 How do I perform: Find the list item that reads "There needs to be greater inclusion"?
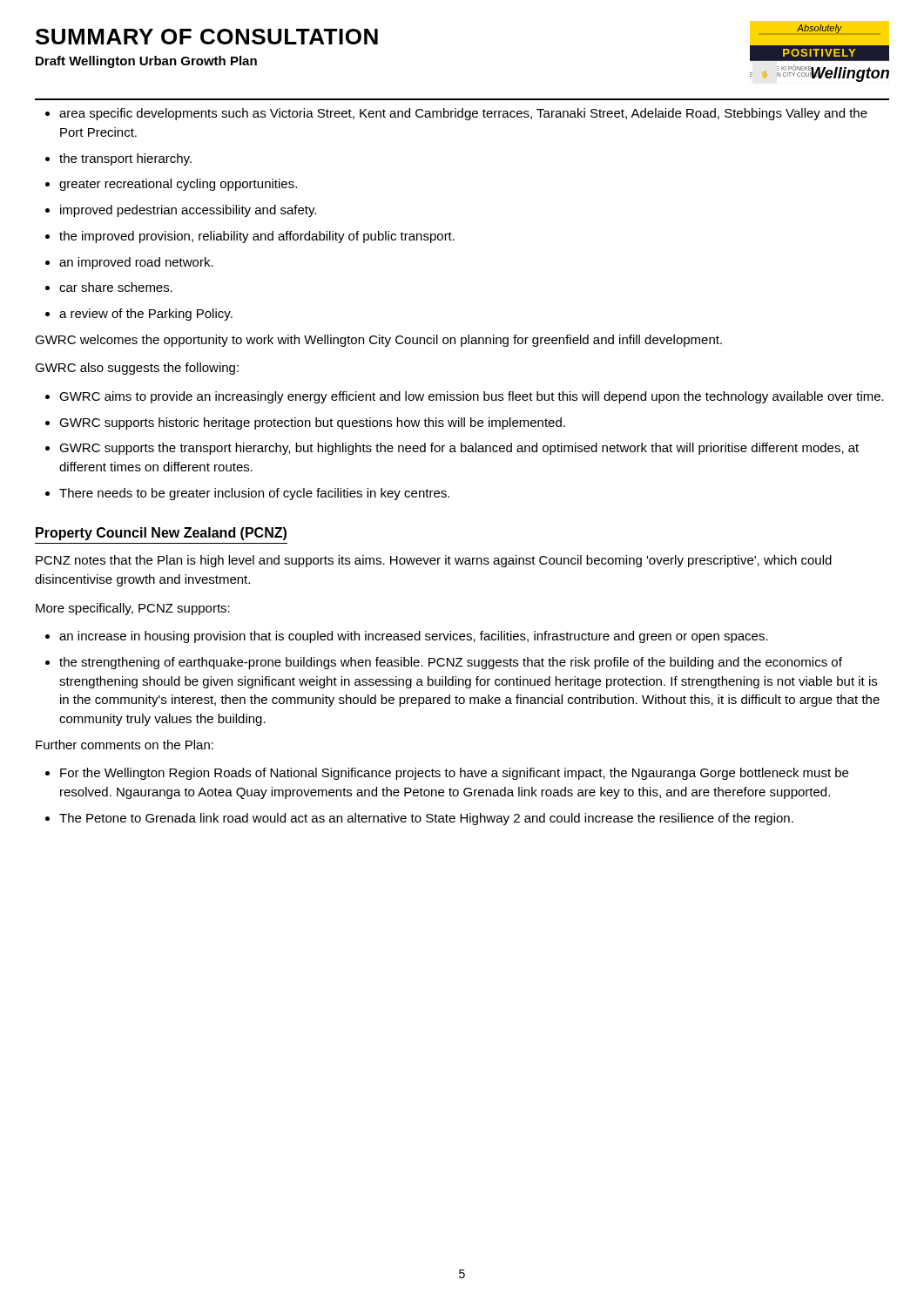coord(255,493)
